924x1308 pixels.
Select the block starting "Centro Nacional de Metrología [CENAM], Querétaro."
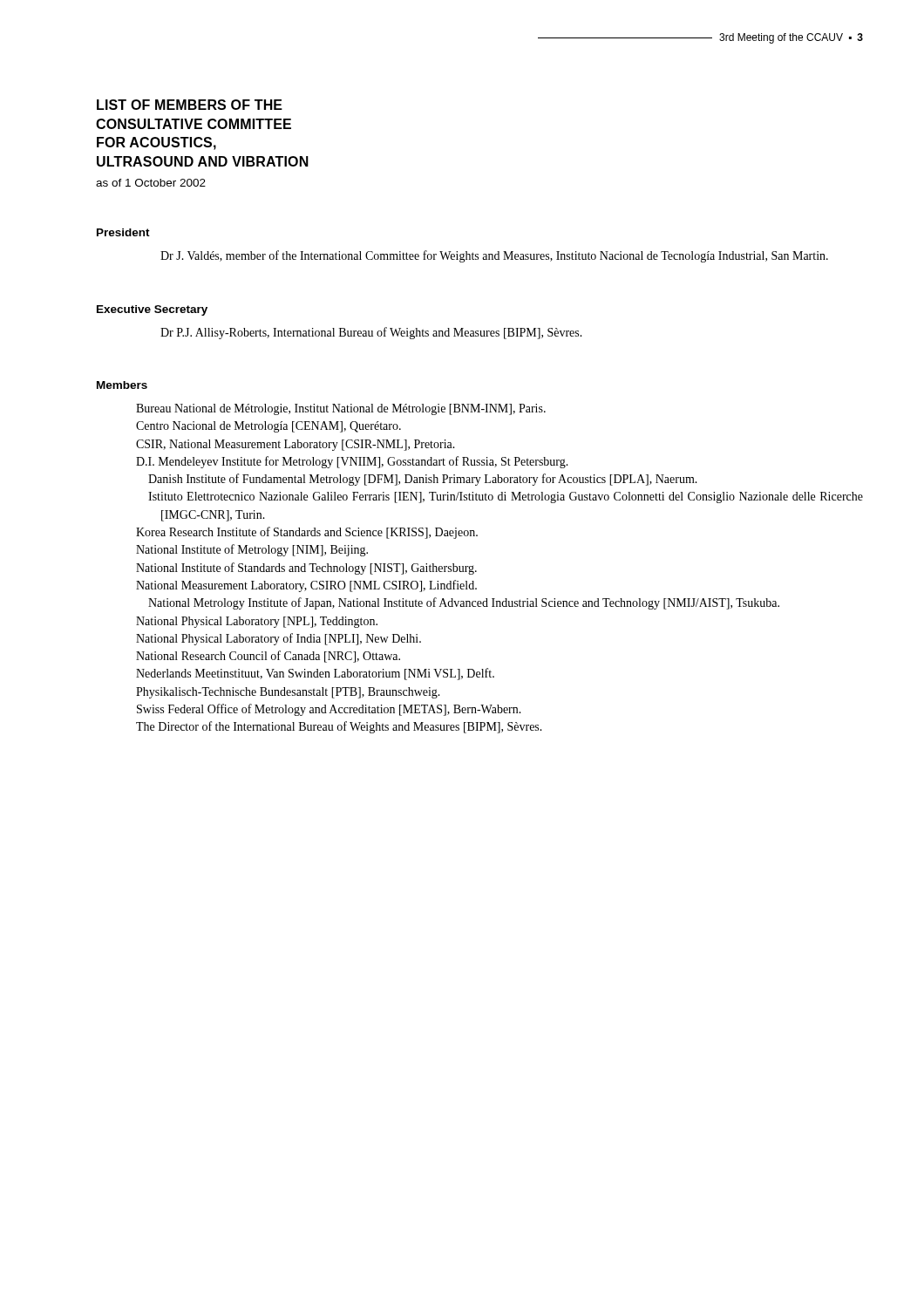pos(269,426)
